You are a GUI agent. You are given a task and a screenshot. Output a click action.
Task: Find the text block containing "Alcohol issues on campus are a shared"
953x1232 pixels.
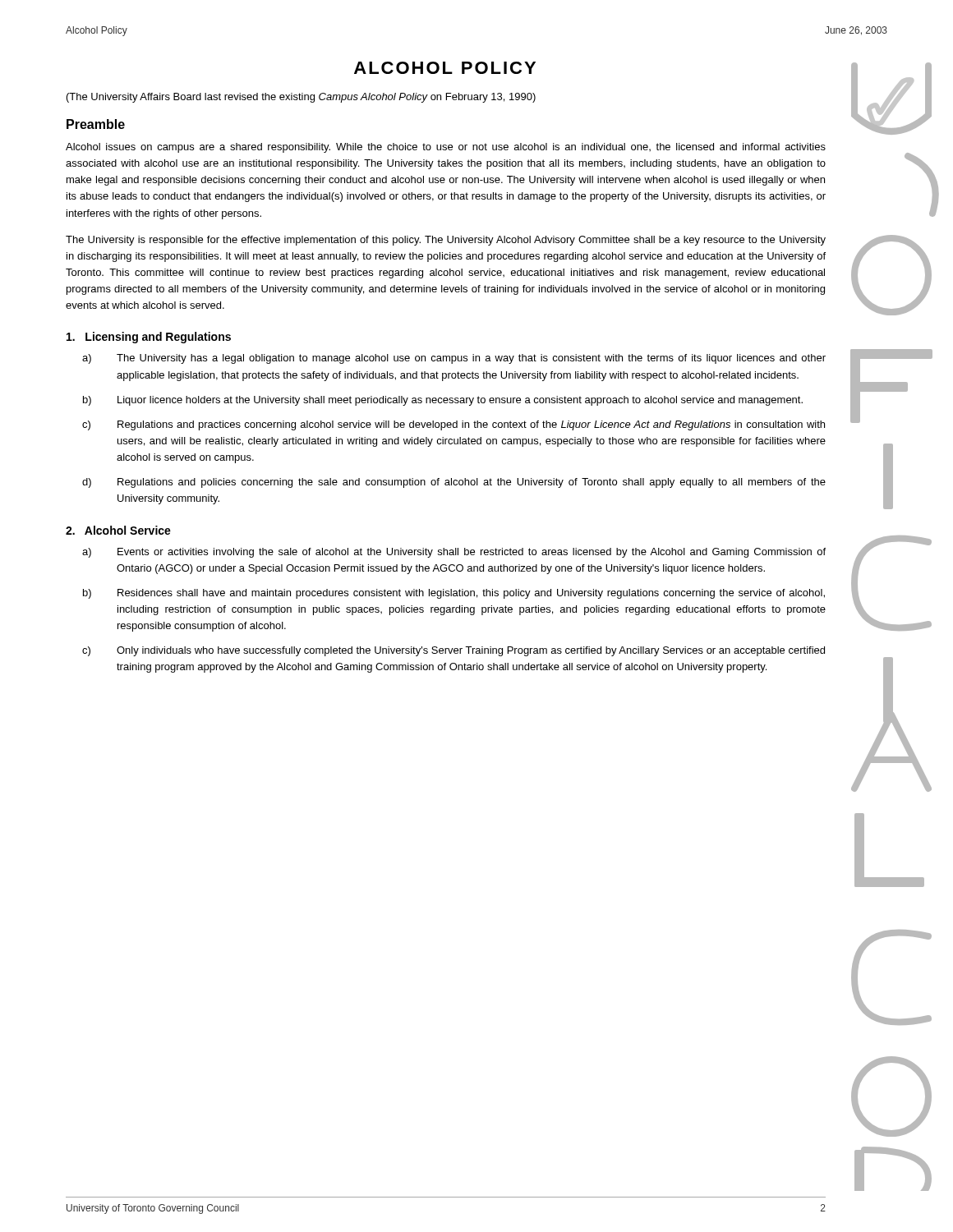click(446, 180)
